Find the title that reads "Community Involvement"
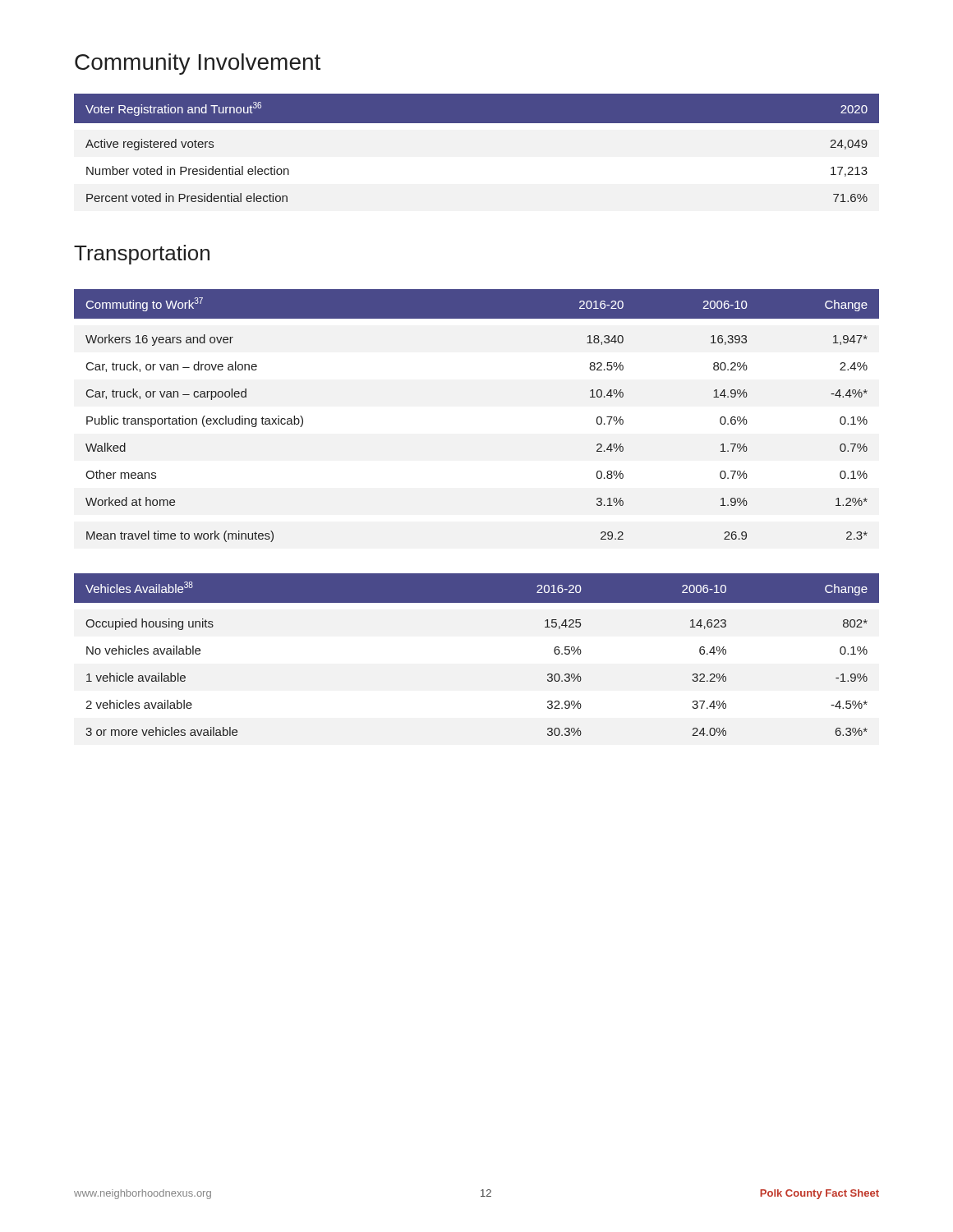Image resolution: width=953 pixels, height=1232 pixels. [197, 62]
